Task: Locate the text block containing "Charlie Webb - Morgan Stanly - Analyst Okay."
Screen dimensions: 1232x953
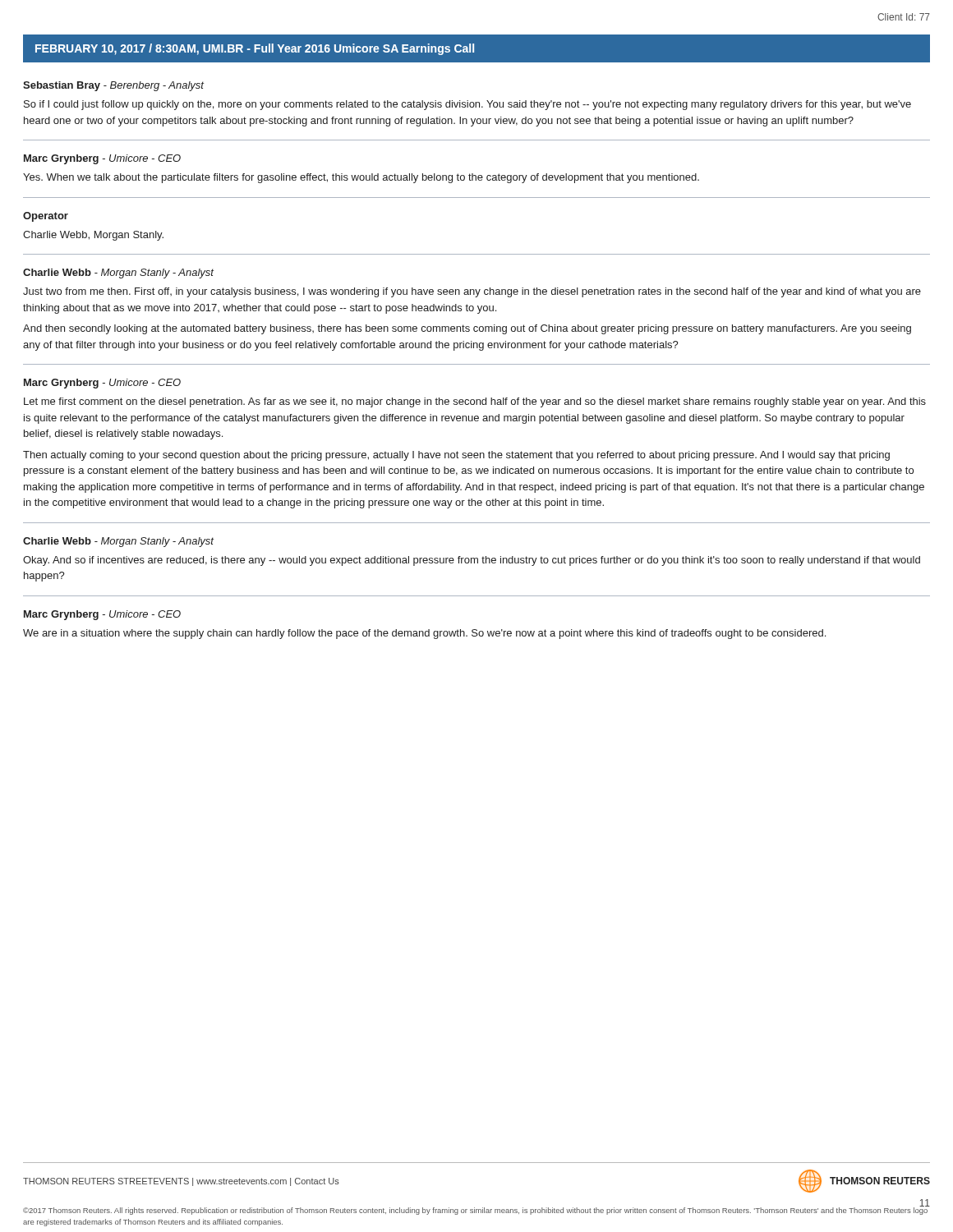Action: click(x=476, y=559)
